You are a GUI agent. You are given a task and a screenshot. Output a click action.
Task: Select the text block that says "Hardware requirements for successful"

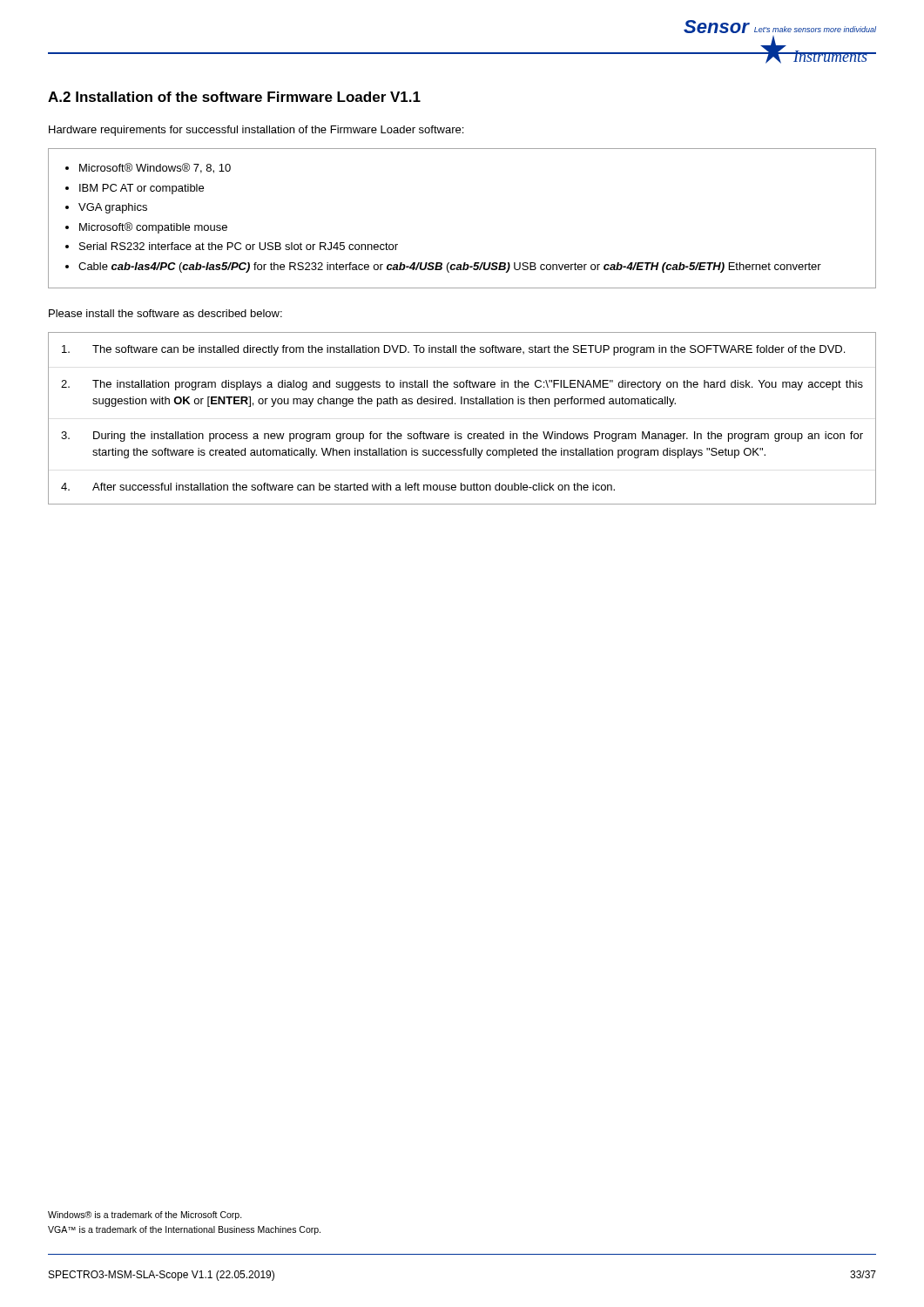point(256,129)
